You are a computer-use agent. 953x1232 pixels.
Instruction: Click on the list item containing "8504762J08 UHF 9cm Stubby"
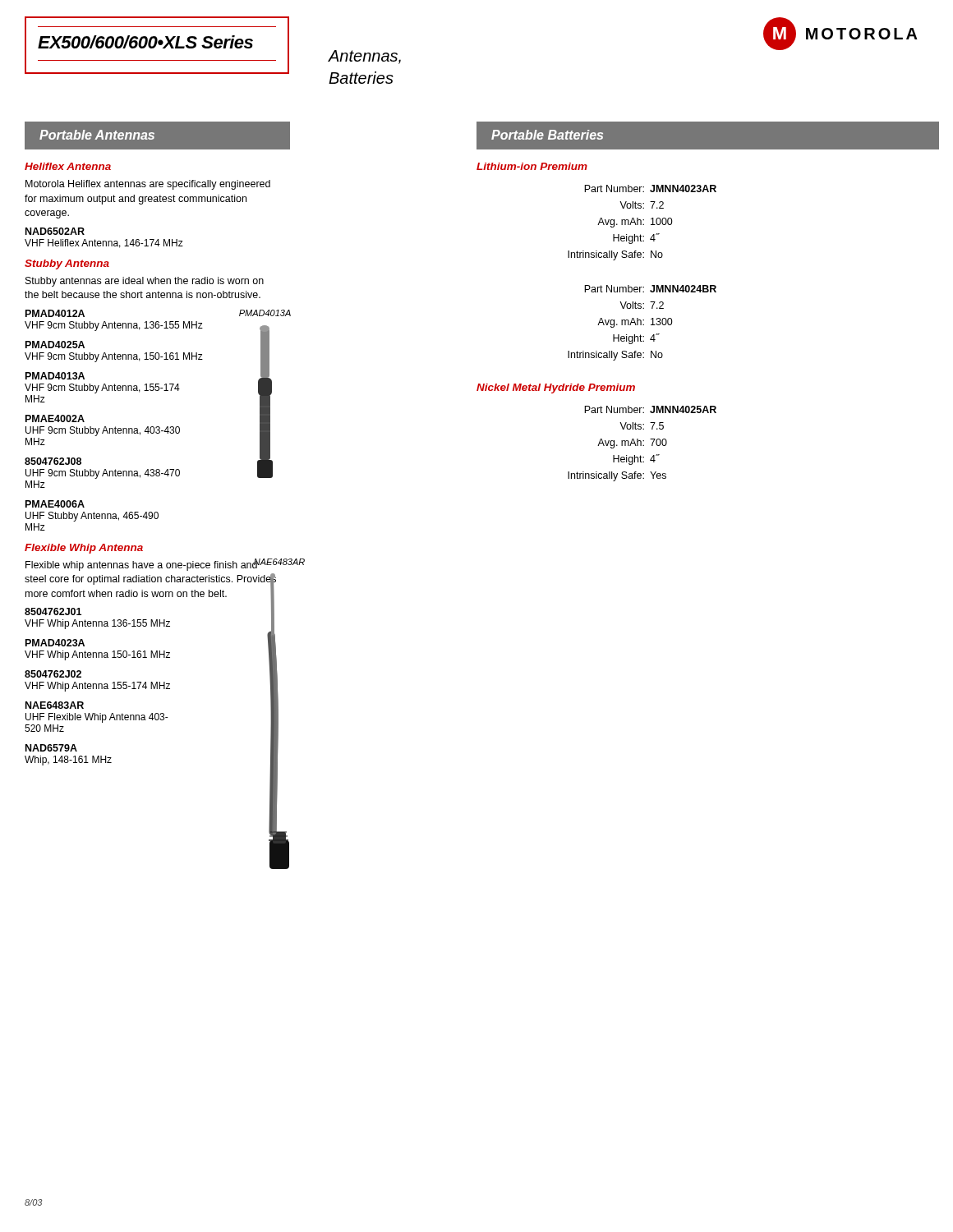pos(103,473)
